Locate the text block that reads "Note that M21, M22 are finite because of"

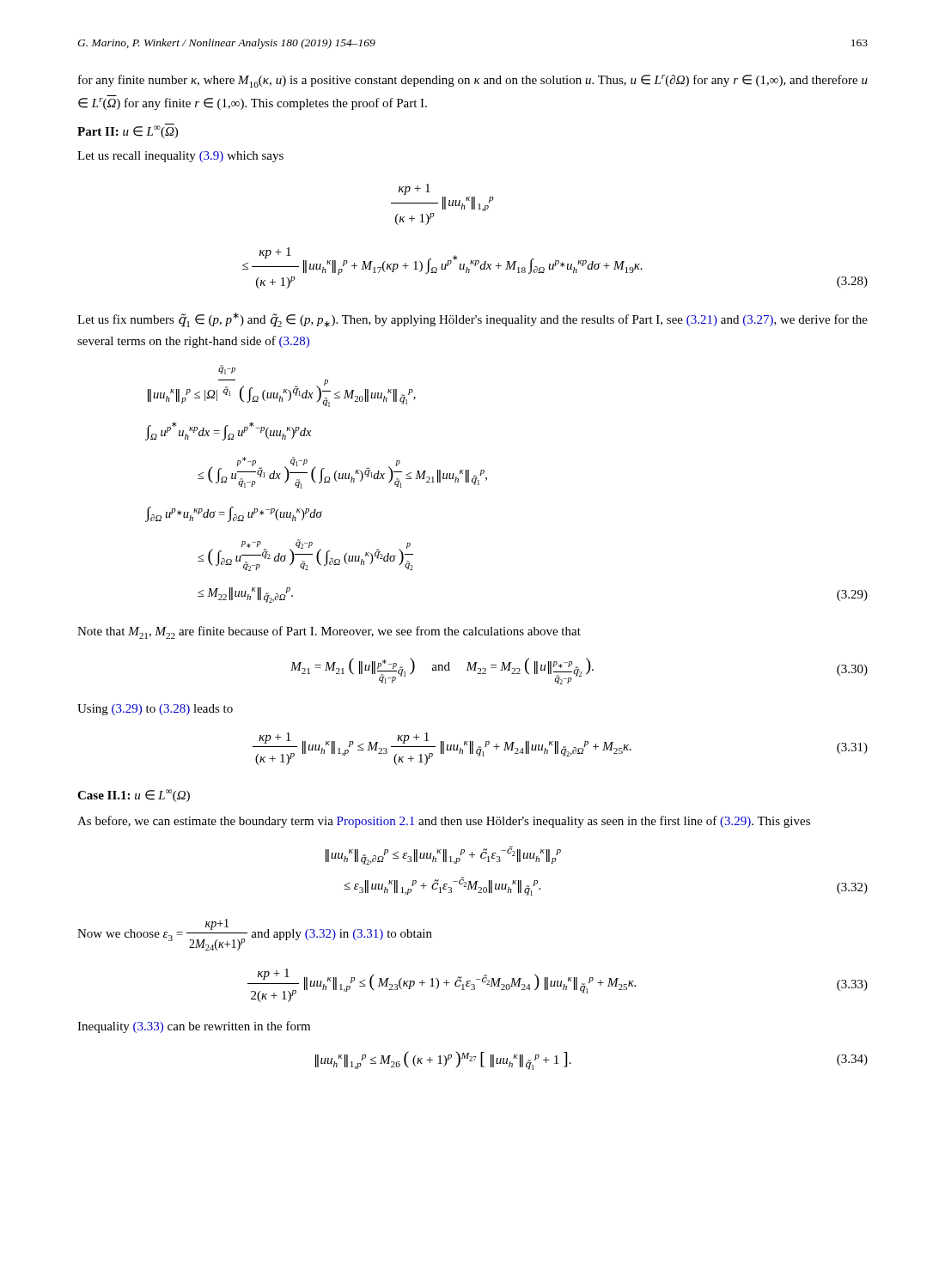329,632
